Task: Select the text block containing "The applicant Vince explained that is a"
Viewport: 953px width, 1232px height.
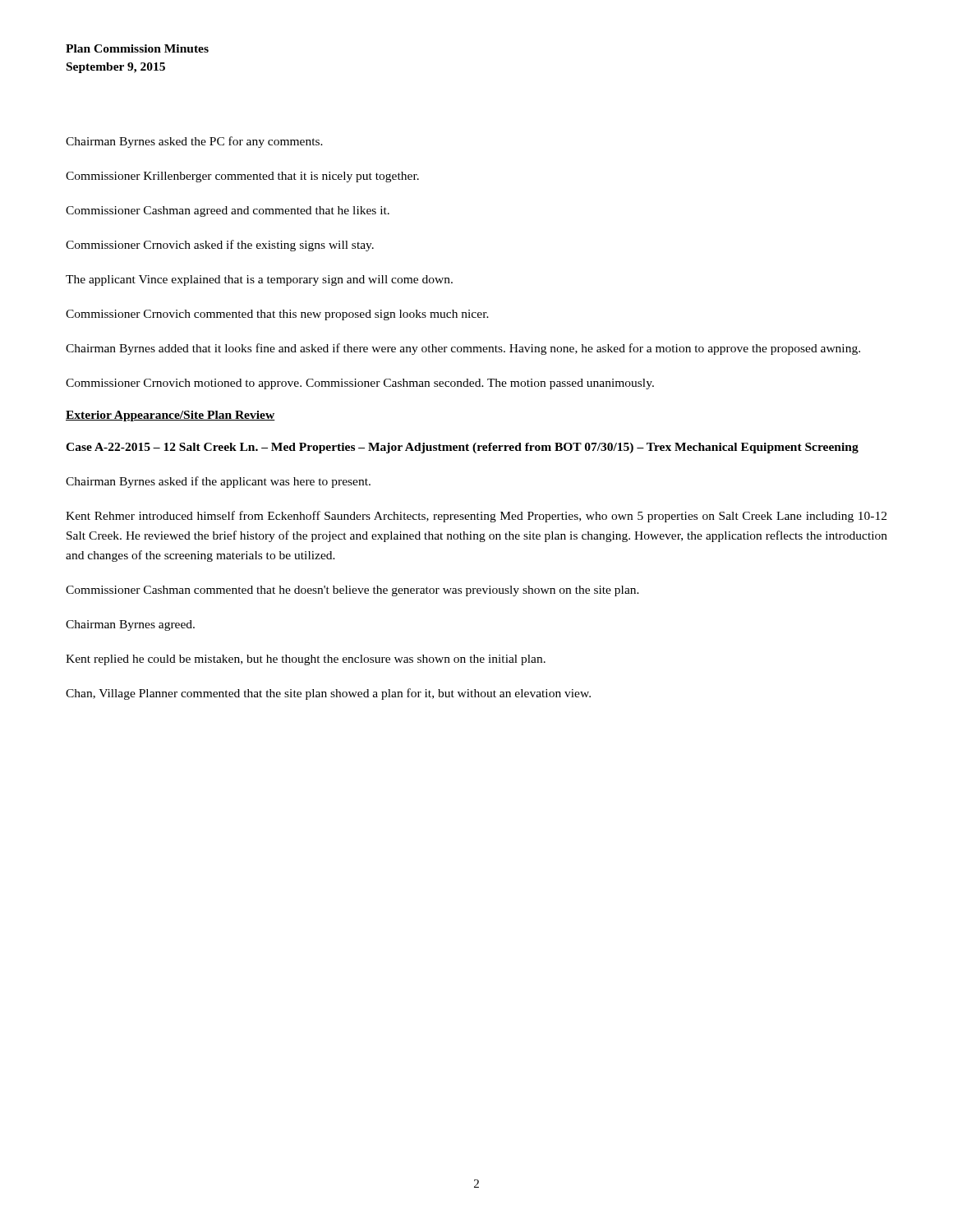Action: point(260,279)
